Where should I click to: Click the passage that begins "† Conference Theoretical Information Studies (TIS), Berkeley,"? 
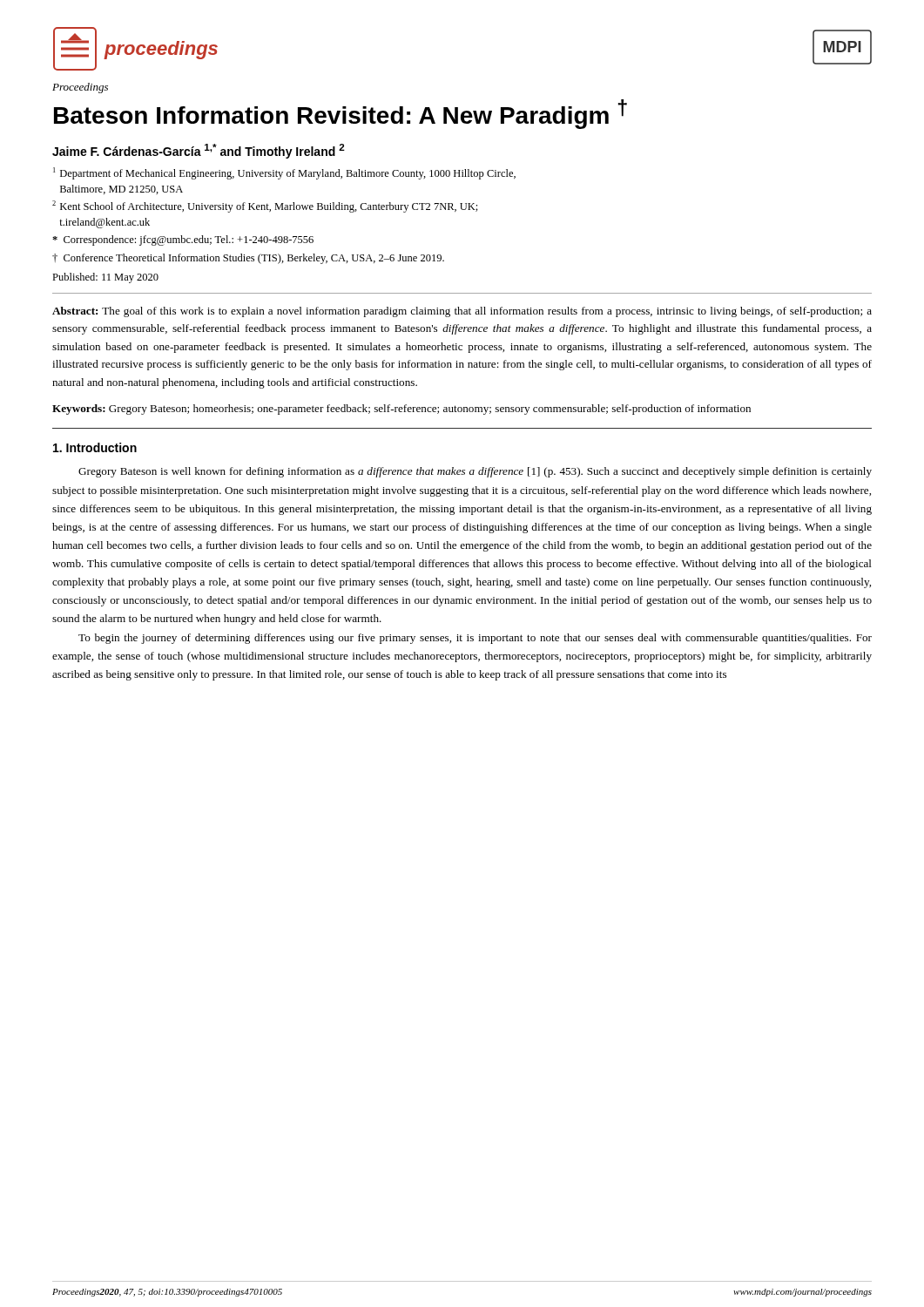(x=248, y=258)
